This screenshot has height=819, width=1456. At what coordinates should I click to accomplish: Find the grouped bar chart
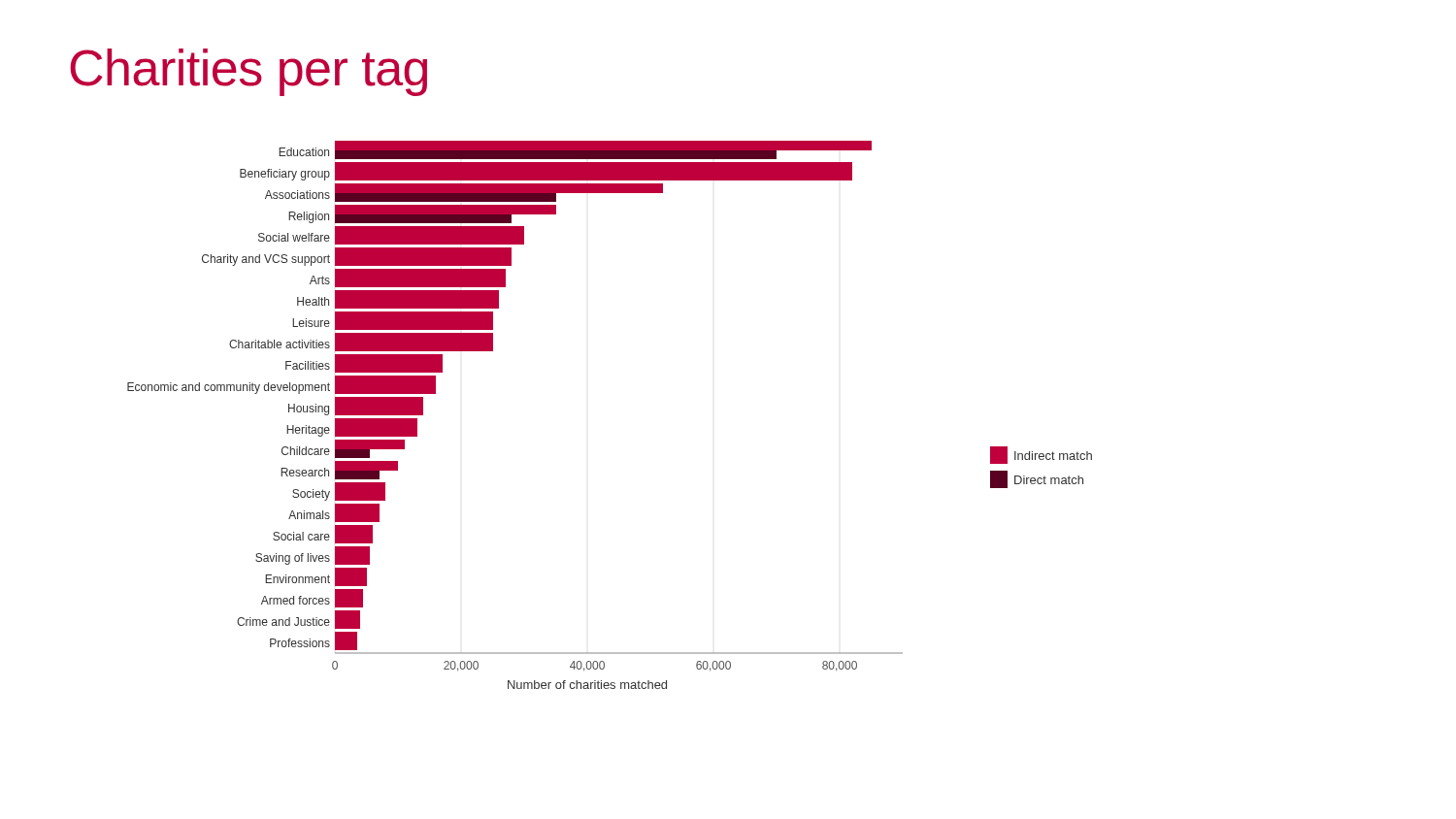[x=747, y=461]
